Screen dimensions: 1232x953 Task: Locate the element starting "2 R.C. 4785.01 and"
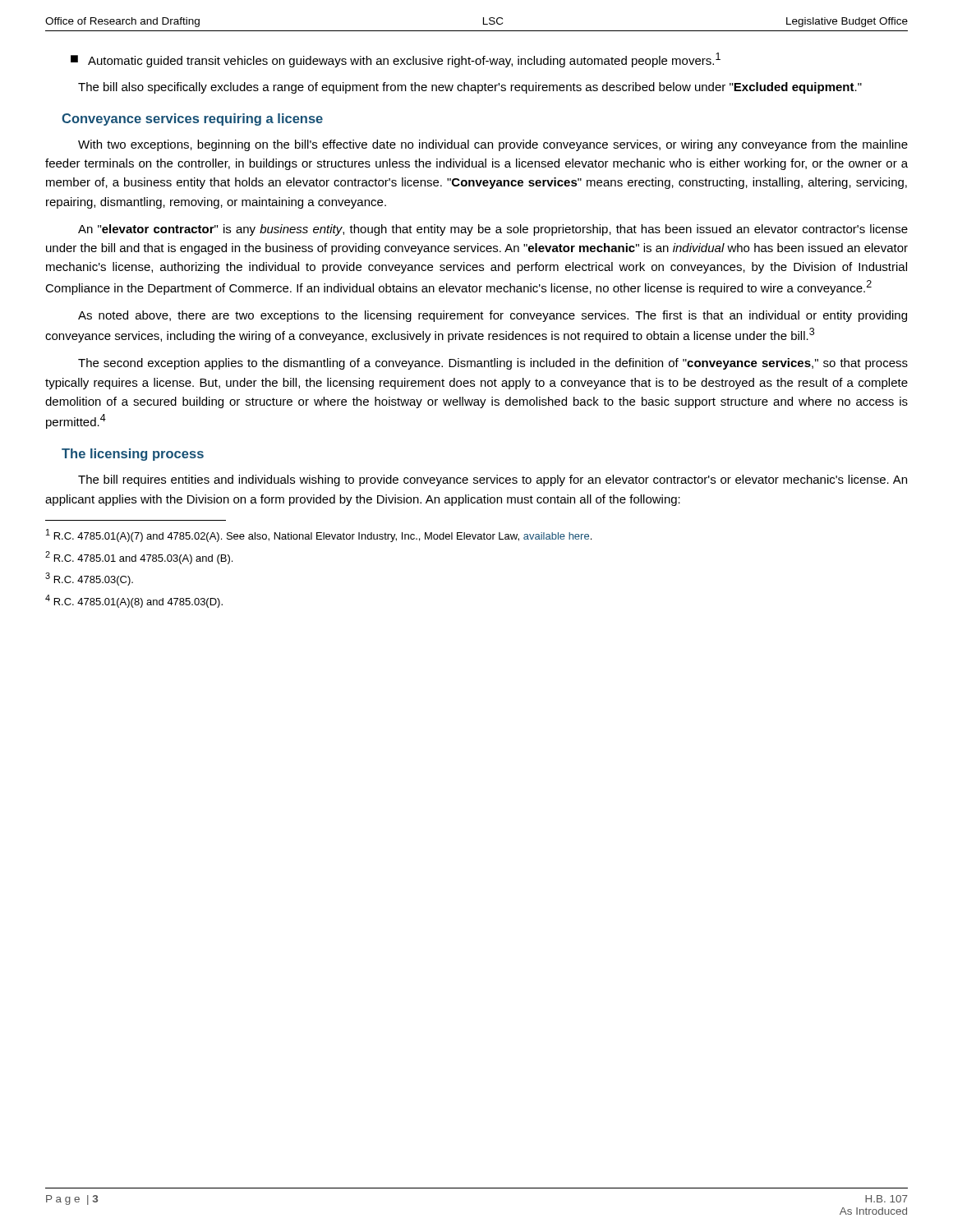click(x=139, y=557)
